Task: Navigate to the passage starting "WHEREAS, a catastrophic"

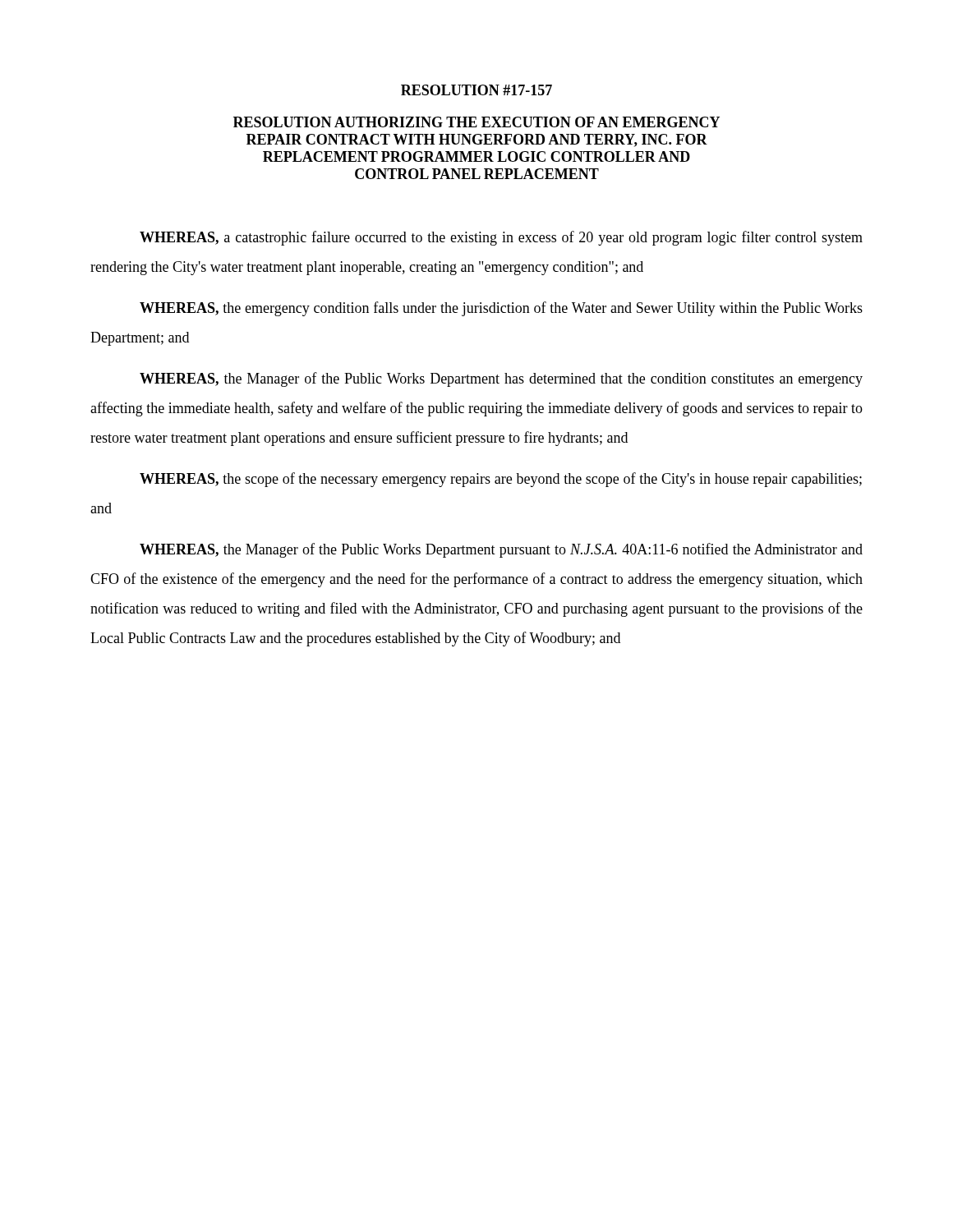Action: point(476,252)
